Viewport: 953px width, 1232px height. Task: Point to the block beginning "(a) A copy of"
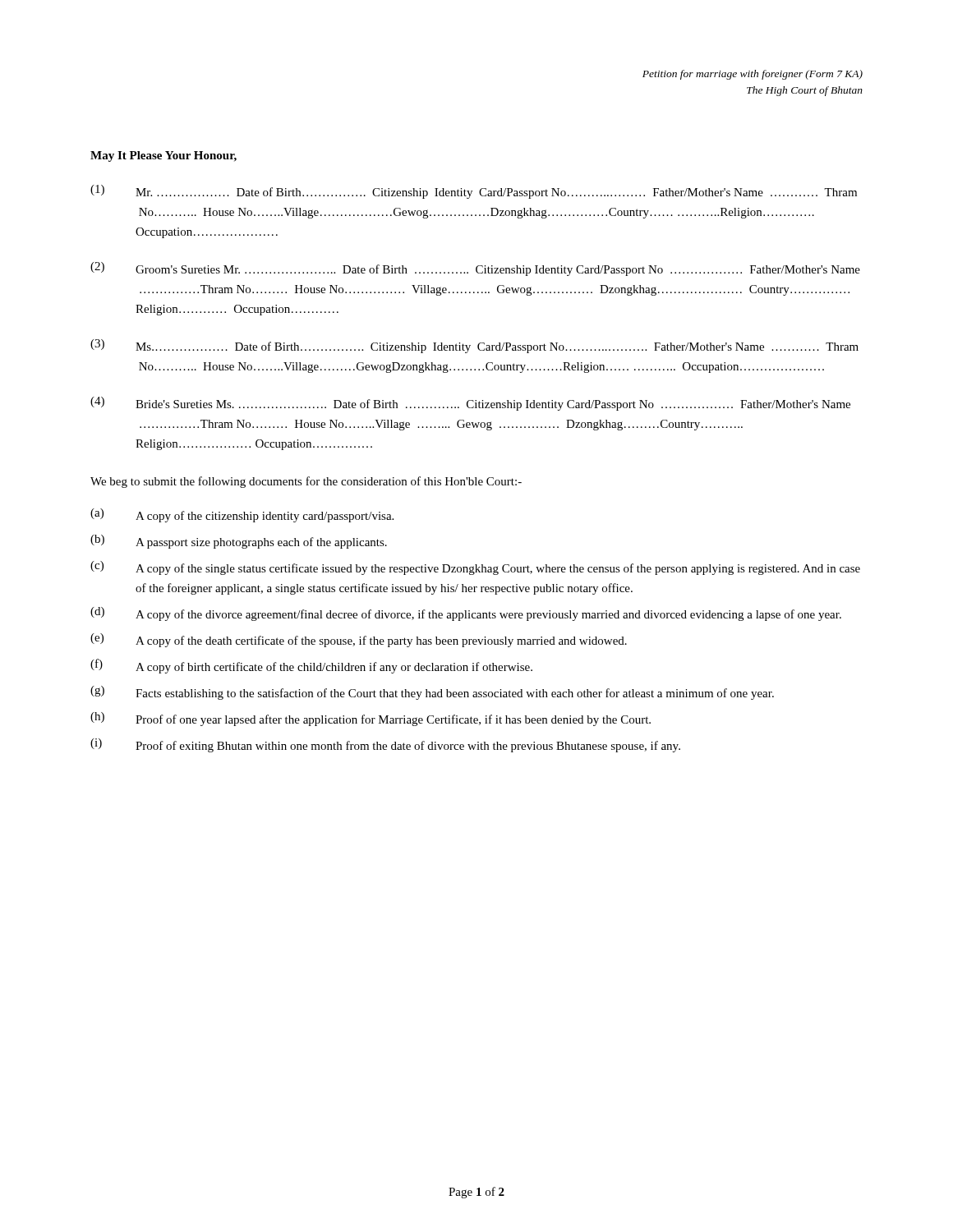tap(242, 515)
